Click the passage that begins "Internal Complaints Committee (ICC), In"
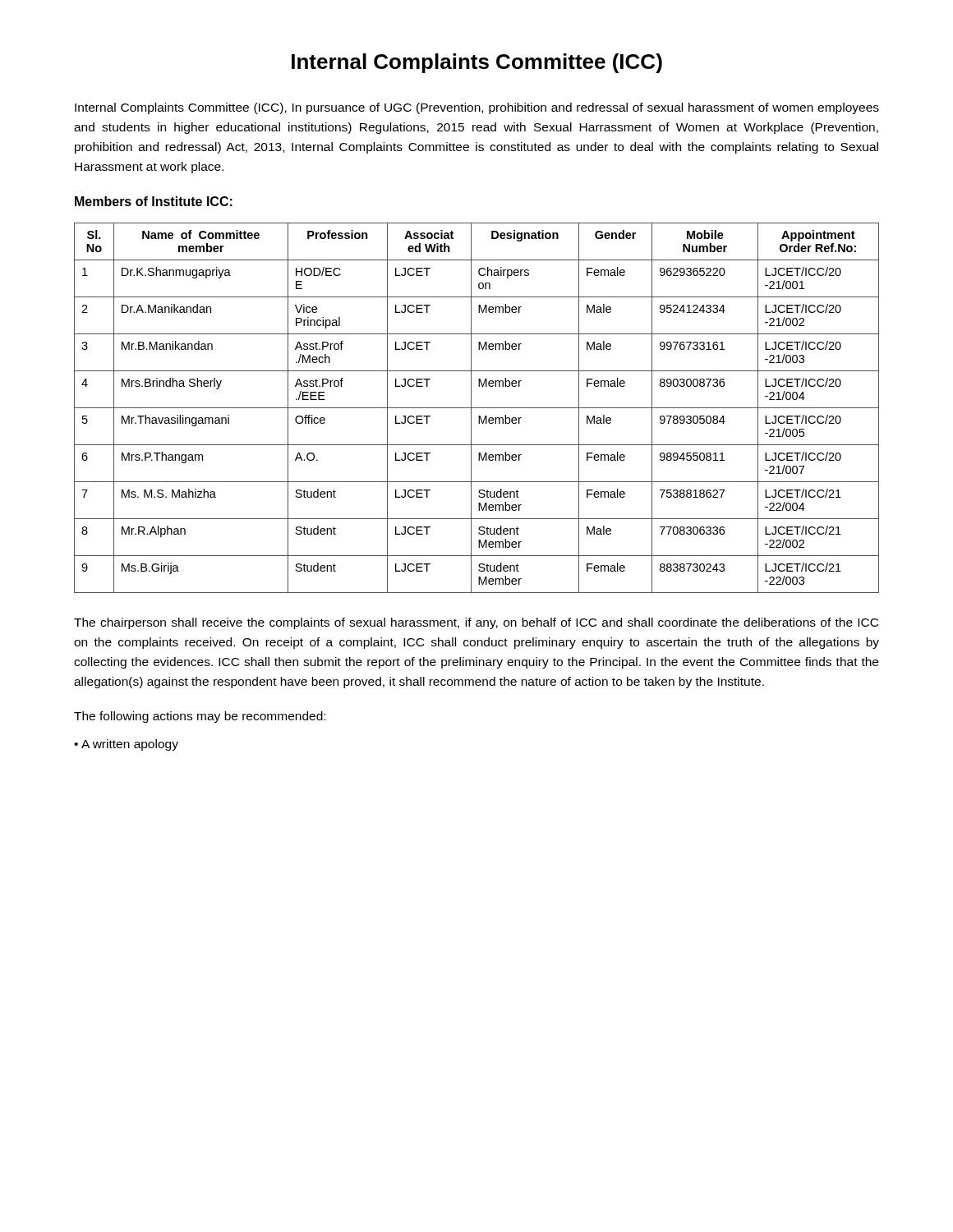Screen dimensions: 1232x953 point(476,137)
